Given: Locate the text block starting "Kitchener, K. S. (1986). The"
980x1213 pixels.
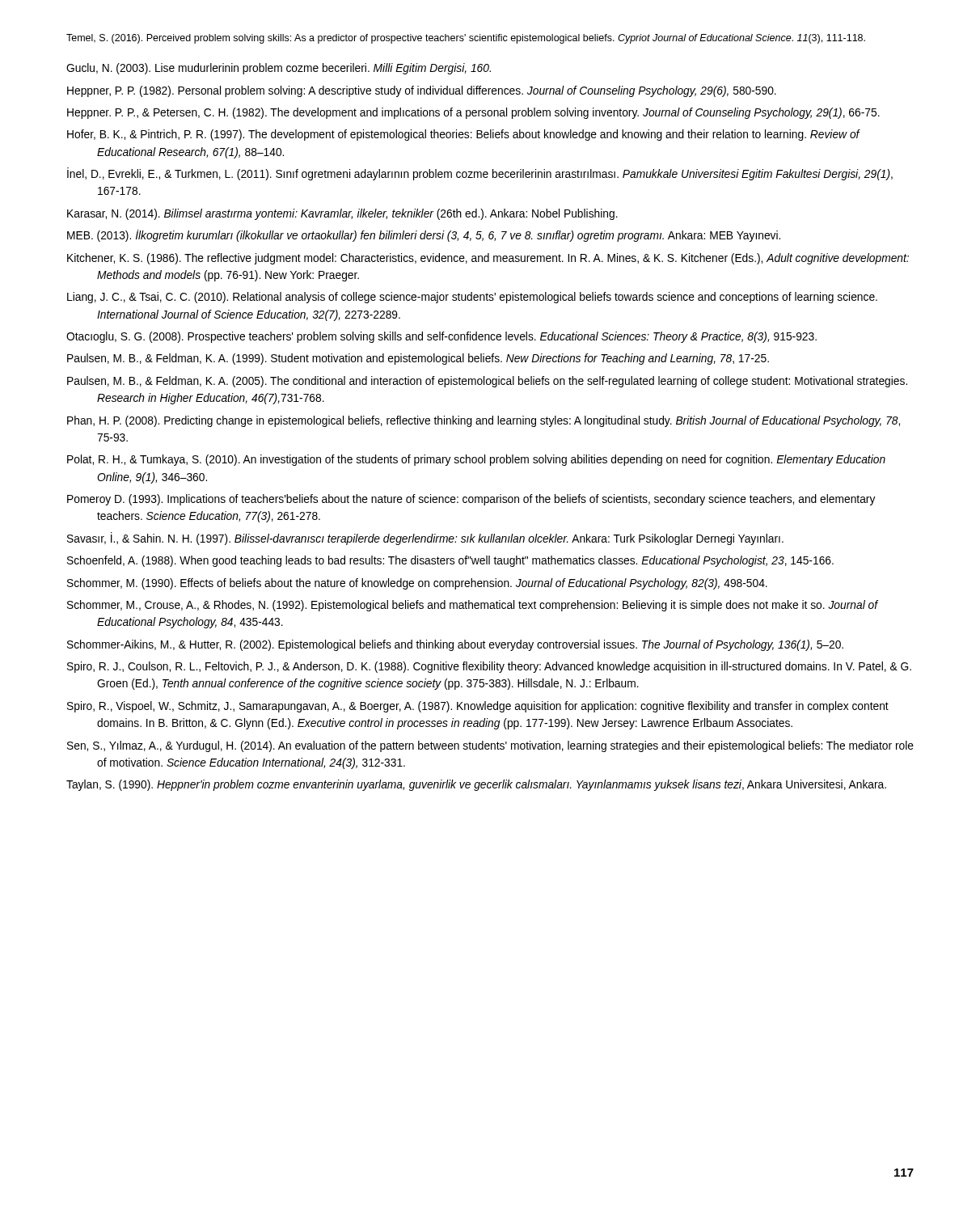Looking at the screenshot, I should tap(488, 267).
